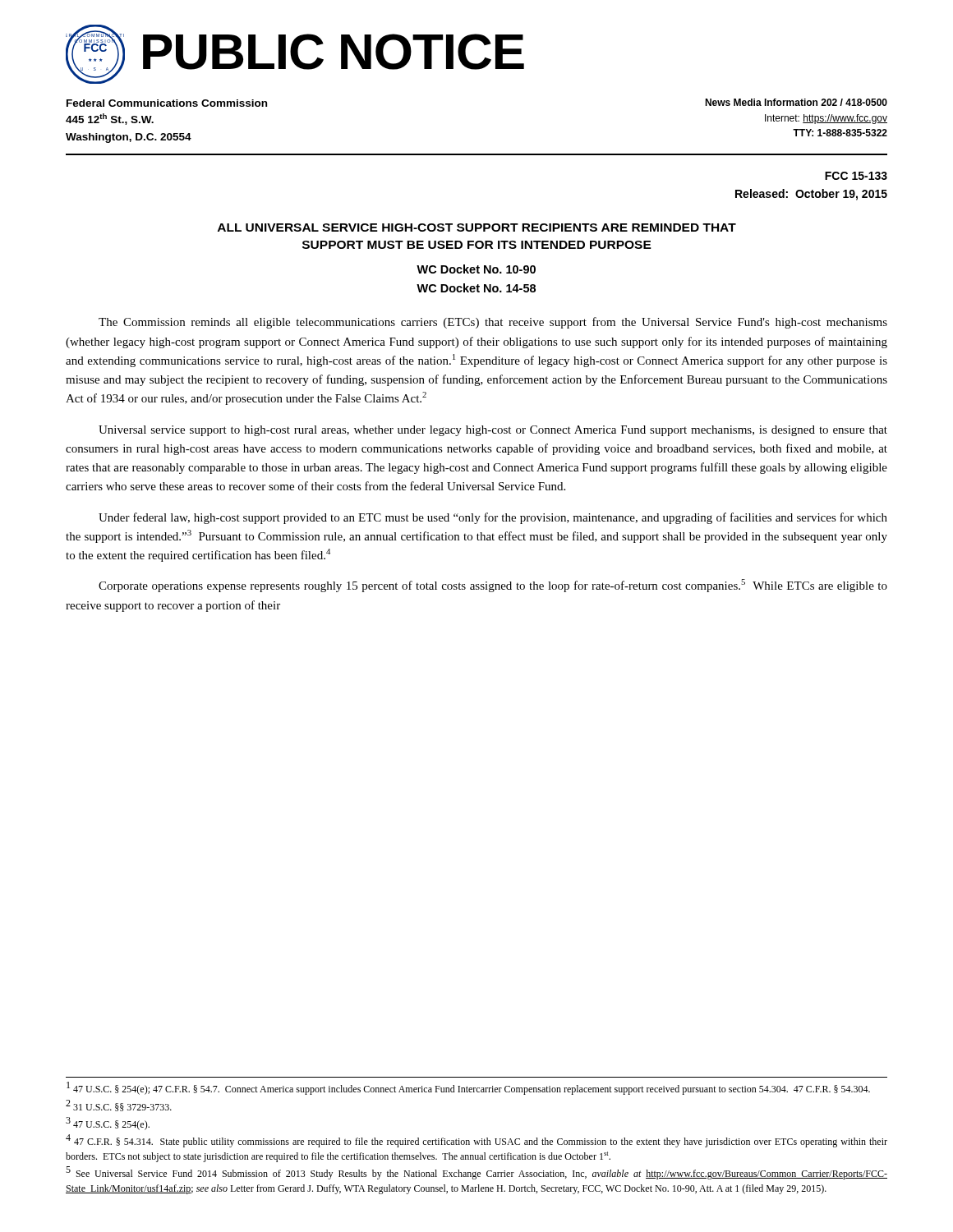Locate the title containing "ALL UNIVERSAL SERVICE HIGH-COST SUPPORT RECIPIENTS ARE"
This screenshot has width=953, height=1232.
pyautogui.click(x=476, y=236)
